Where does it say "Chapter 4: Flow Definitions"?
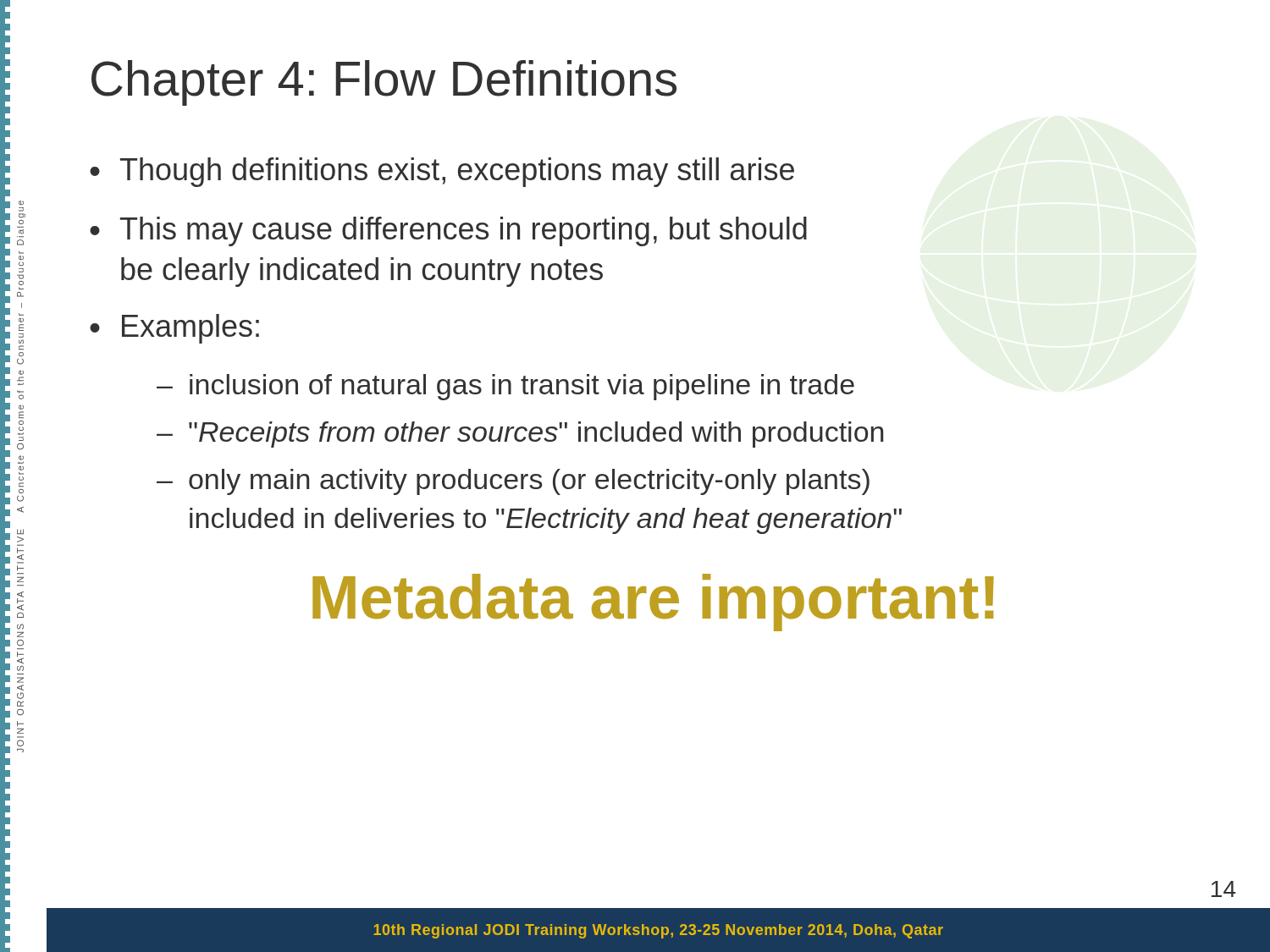Image resolution: width=1270 pixels, height=952 pixels. coord(384,78)
